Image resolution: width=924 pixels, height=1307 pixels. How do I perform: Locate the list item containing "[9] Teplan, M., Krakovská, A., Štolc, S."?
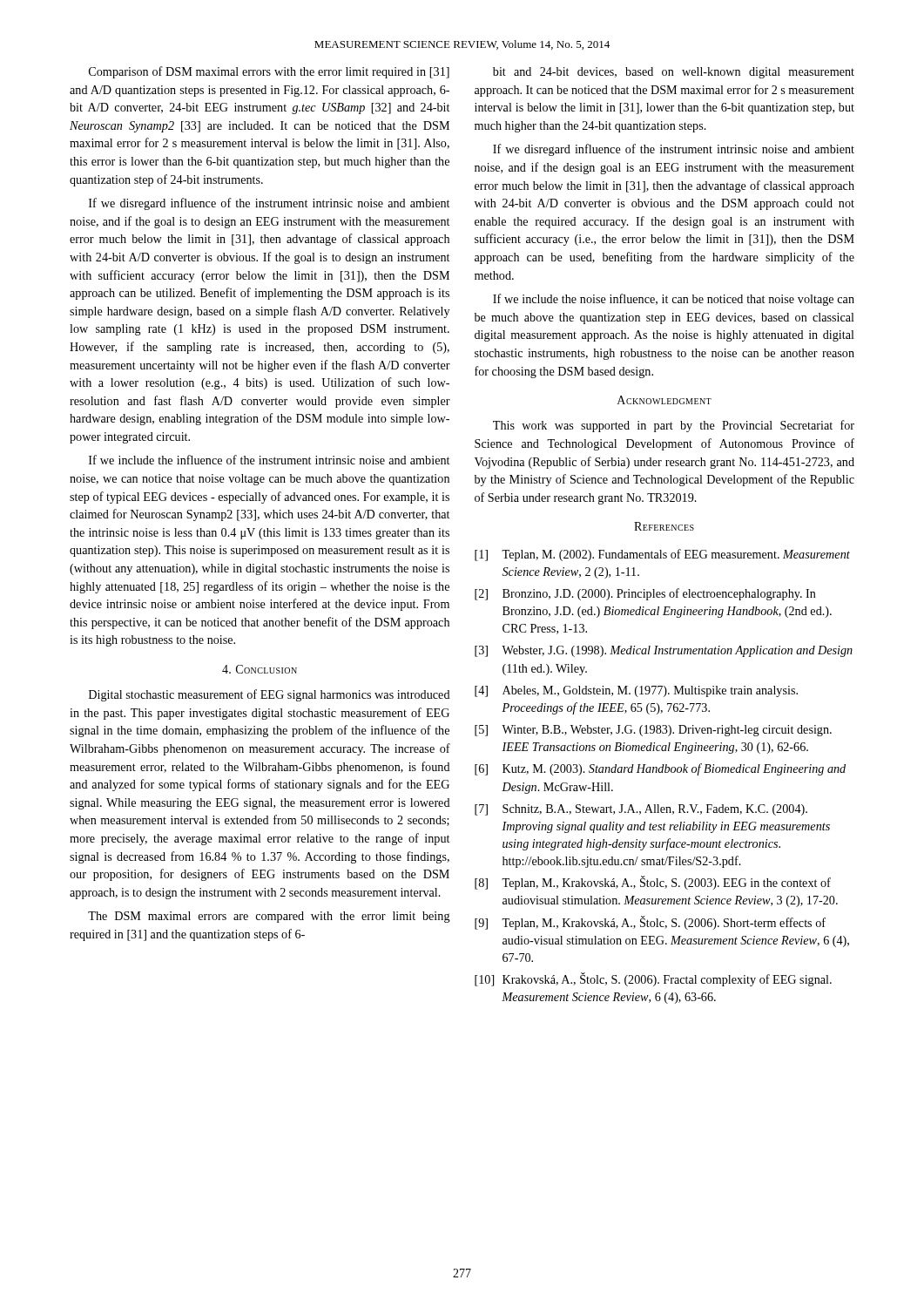[x=664, y=940]
